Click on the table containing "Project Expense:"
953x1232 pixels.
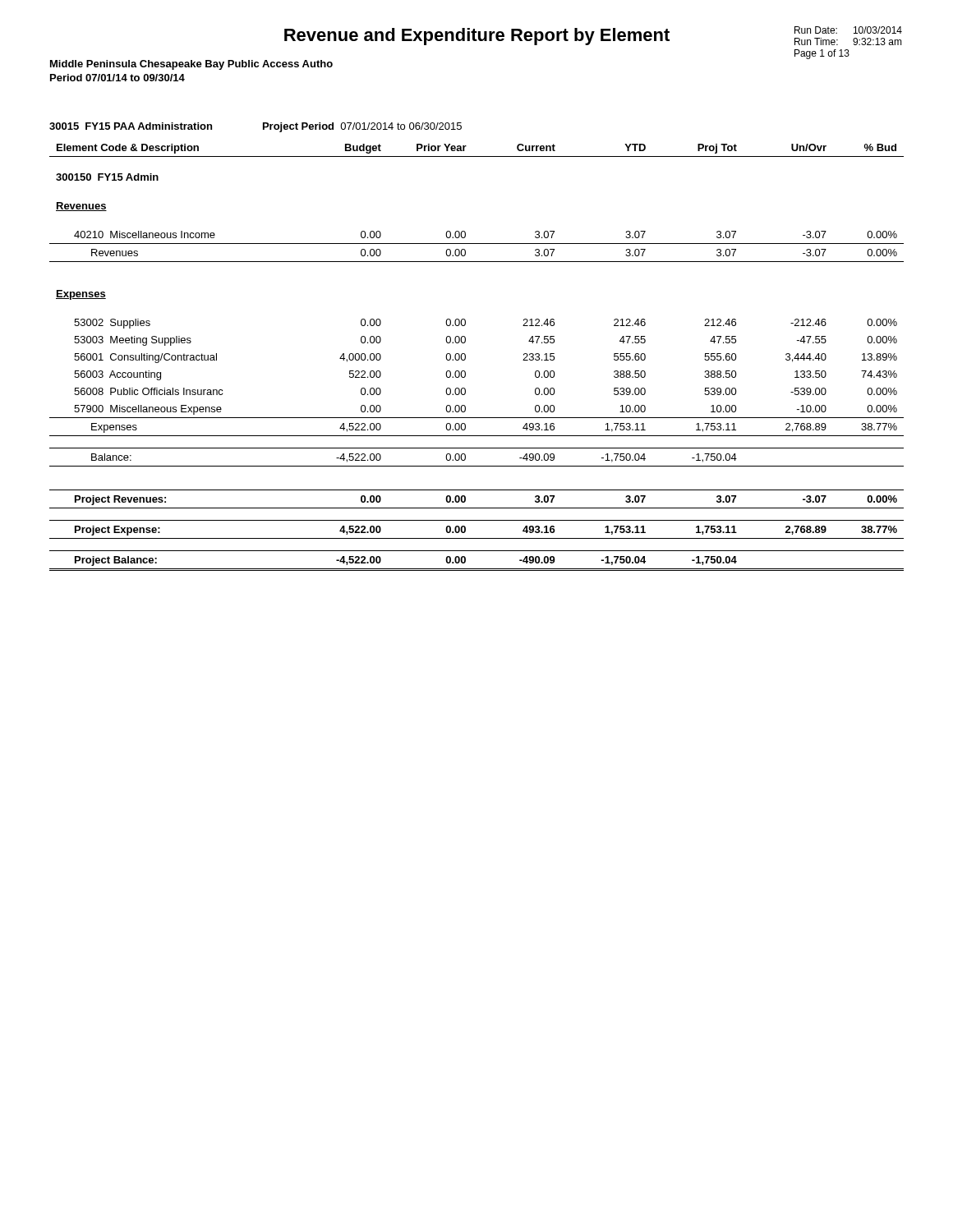[476, 355]
